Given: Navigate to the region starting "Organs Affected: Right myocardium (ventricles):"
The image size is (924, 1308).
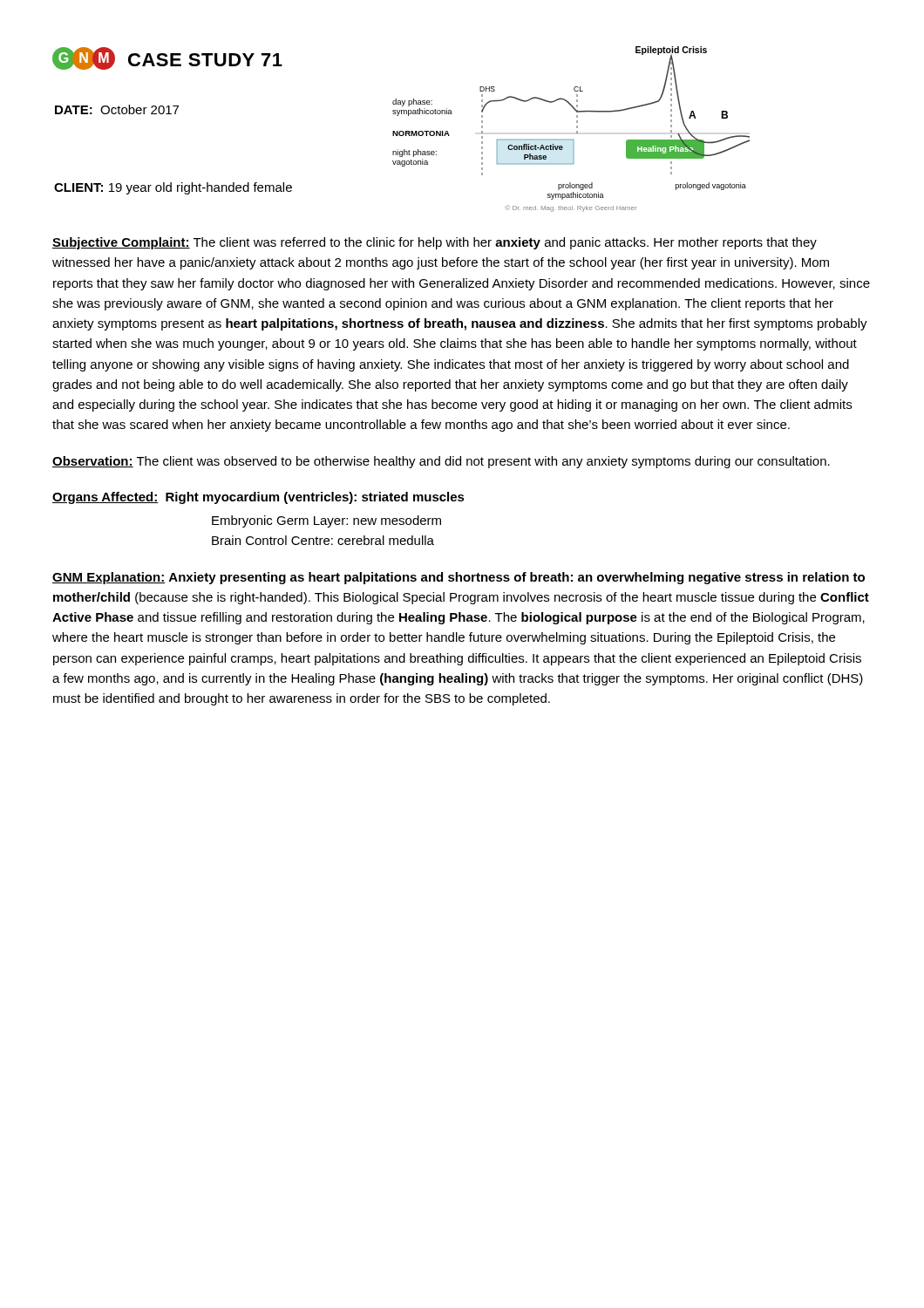Looking at the screenshot, I should [x=258, y=496].
